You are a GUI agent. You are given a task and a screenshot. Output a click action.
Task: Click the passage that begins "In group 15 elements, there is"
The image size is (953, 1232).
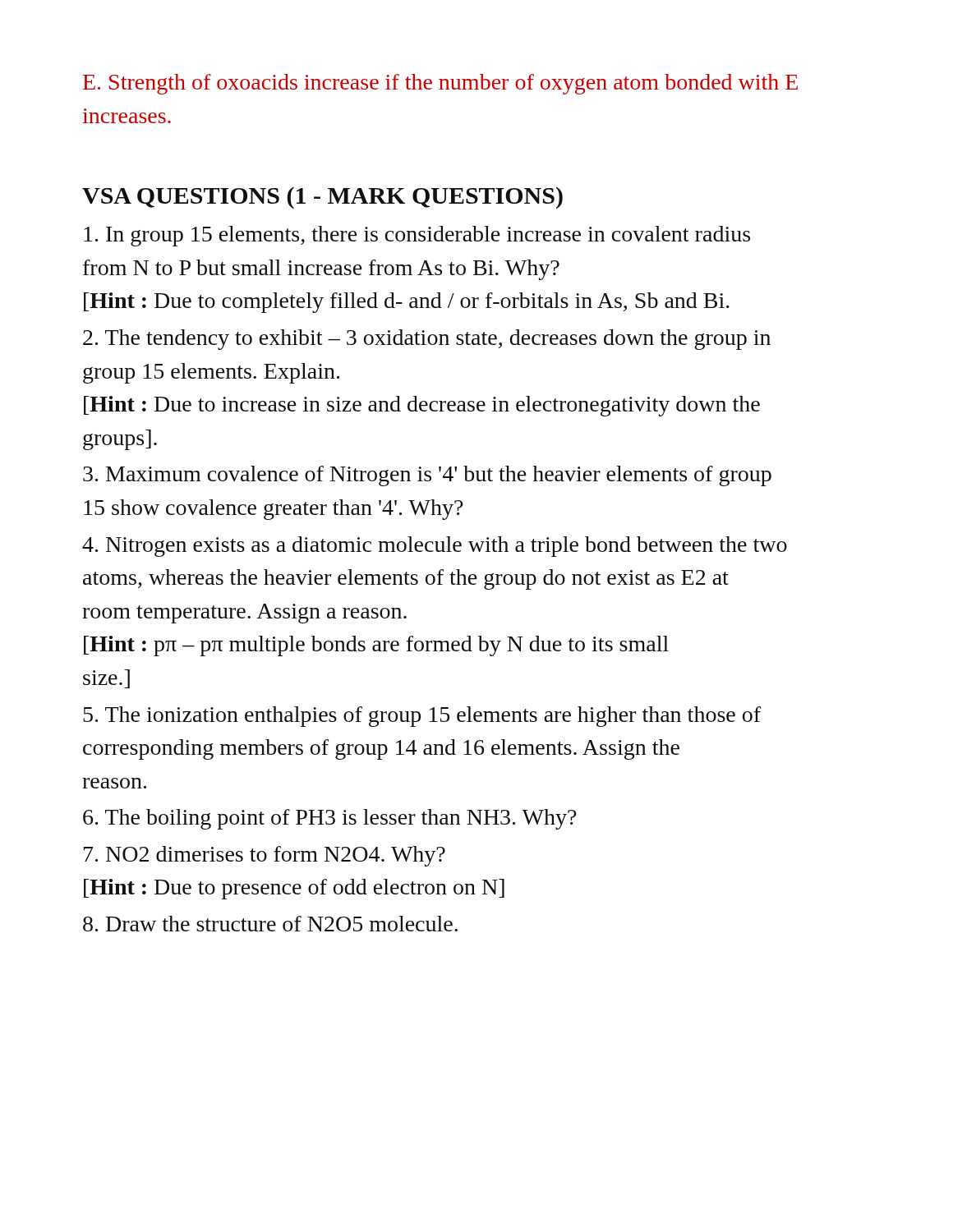tap(417, 267)
